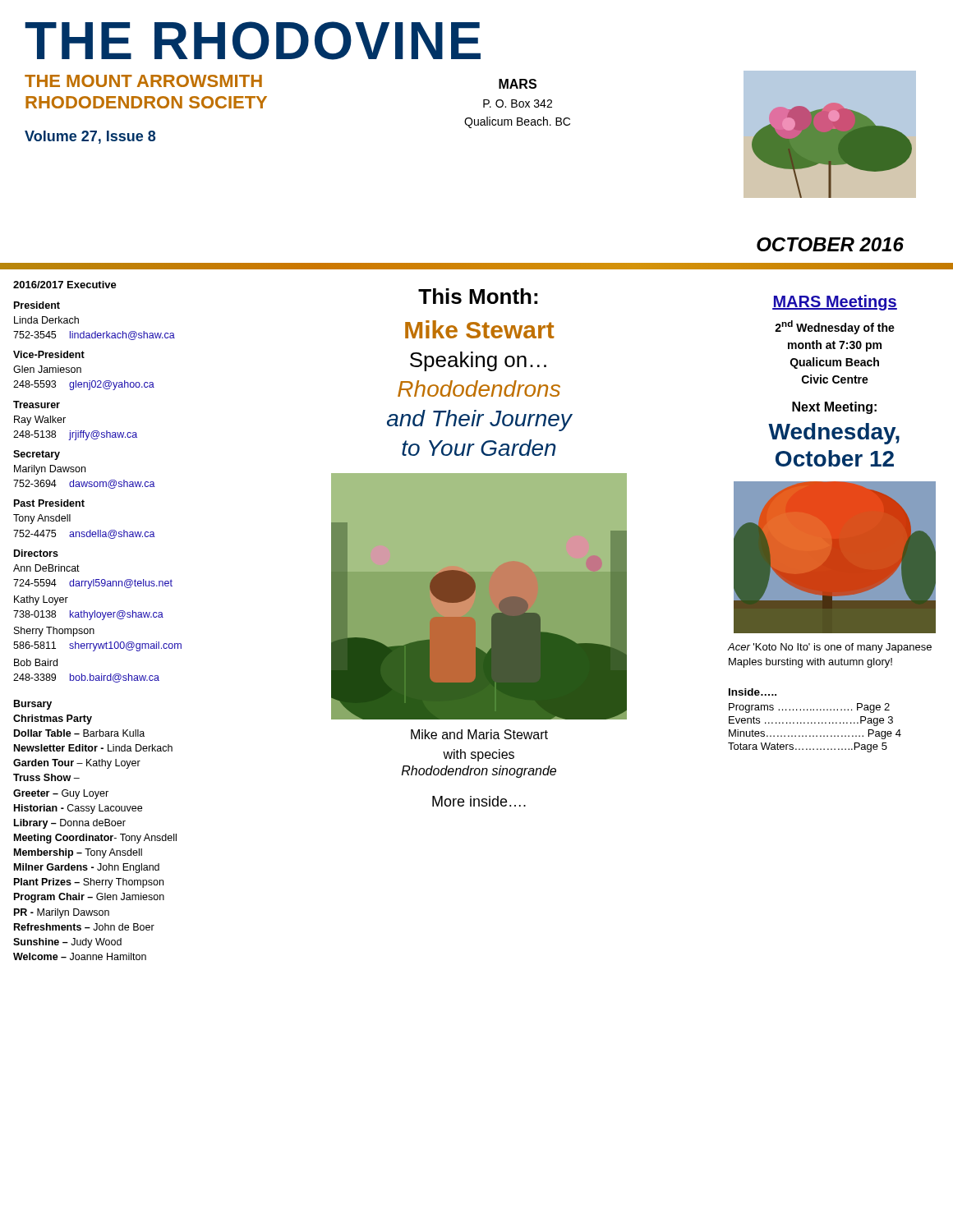
Task: Locate the passage starting "This Month:"
Action: click(x=479, y=297)
